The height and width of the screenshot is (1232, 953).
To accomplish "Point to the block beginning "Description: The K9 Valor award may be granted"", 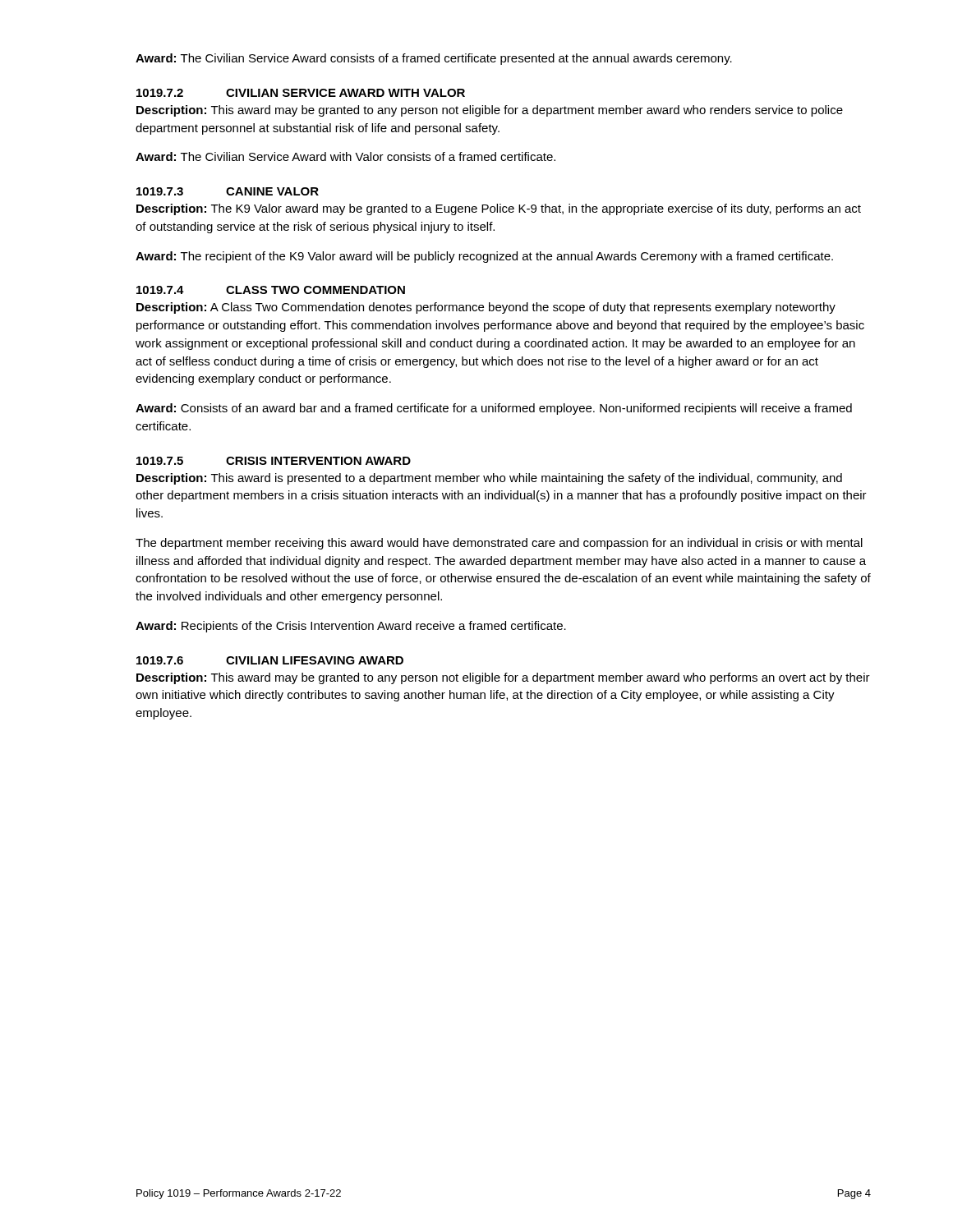I will 503,217.
